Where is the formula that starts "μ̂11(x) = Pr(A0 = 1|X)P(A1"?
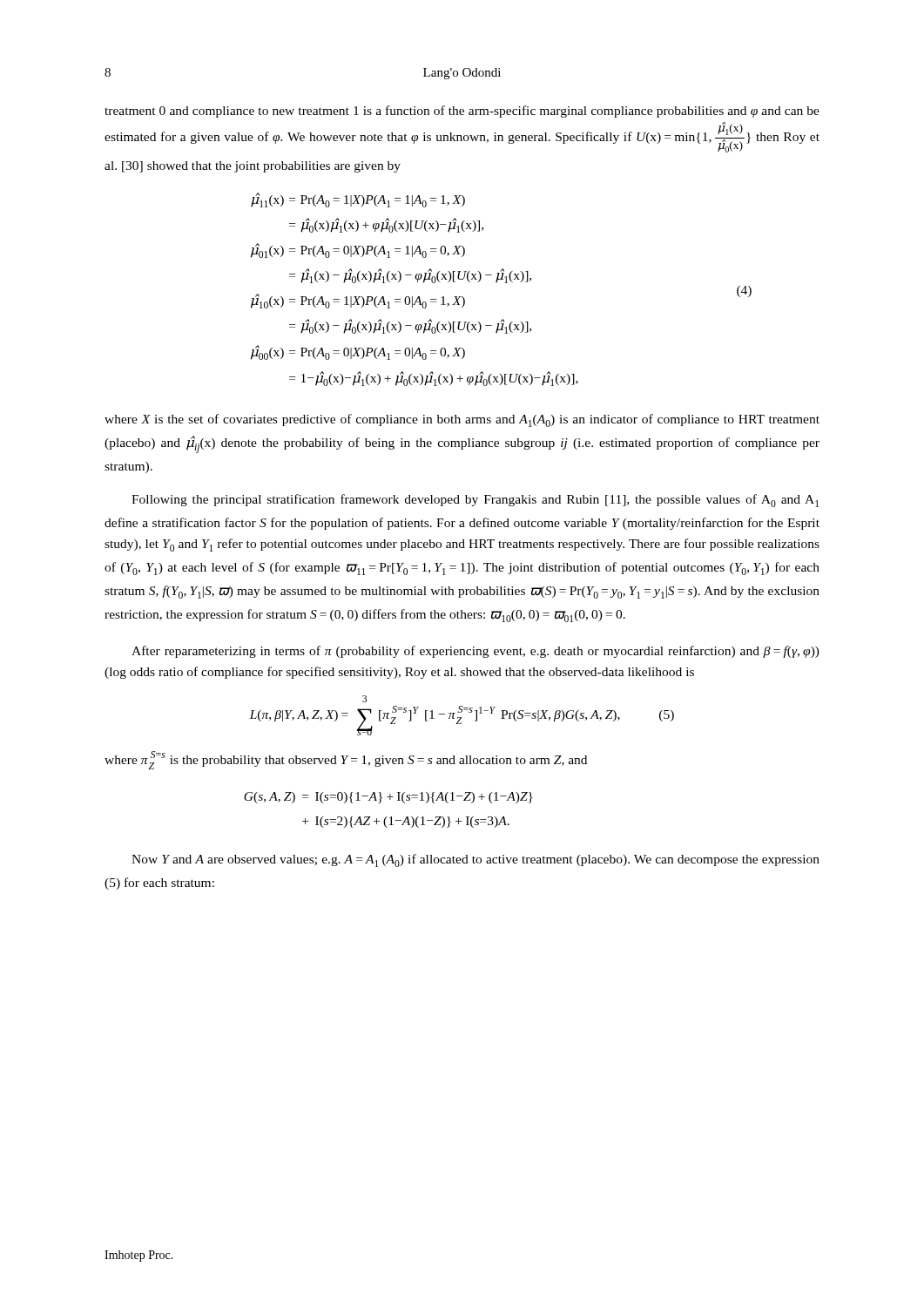 coord(462,290)
